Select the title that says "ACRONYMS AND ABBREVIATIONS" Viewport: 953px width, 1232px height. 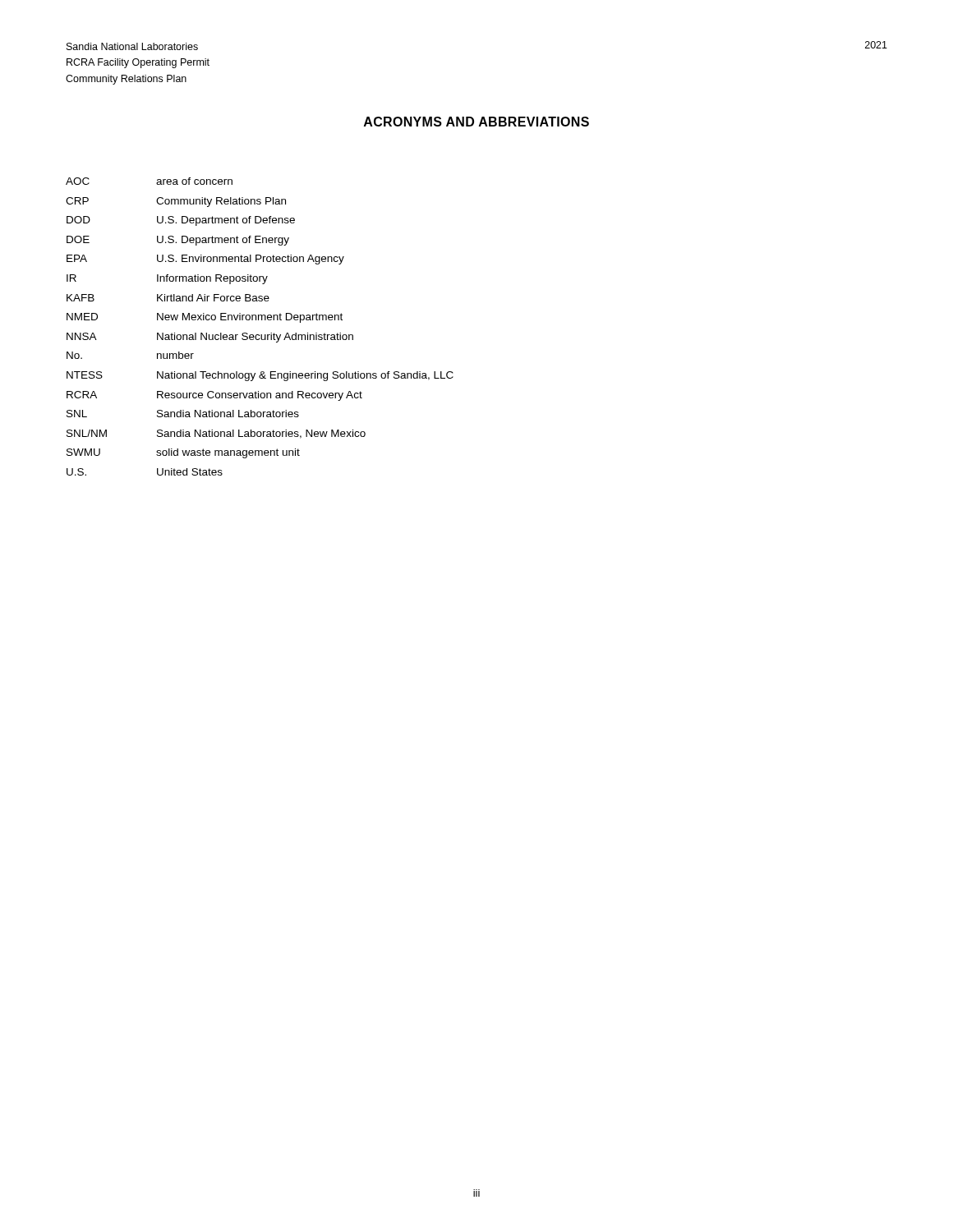476,122
